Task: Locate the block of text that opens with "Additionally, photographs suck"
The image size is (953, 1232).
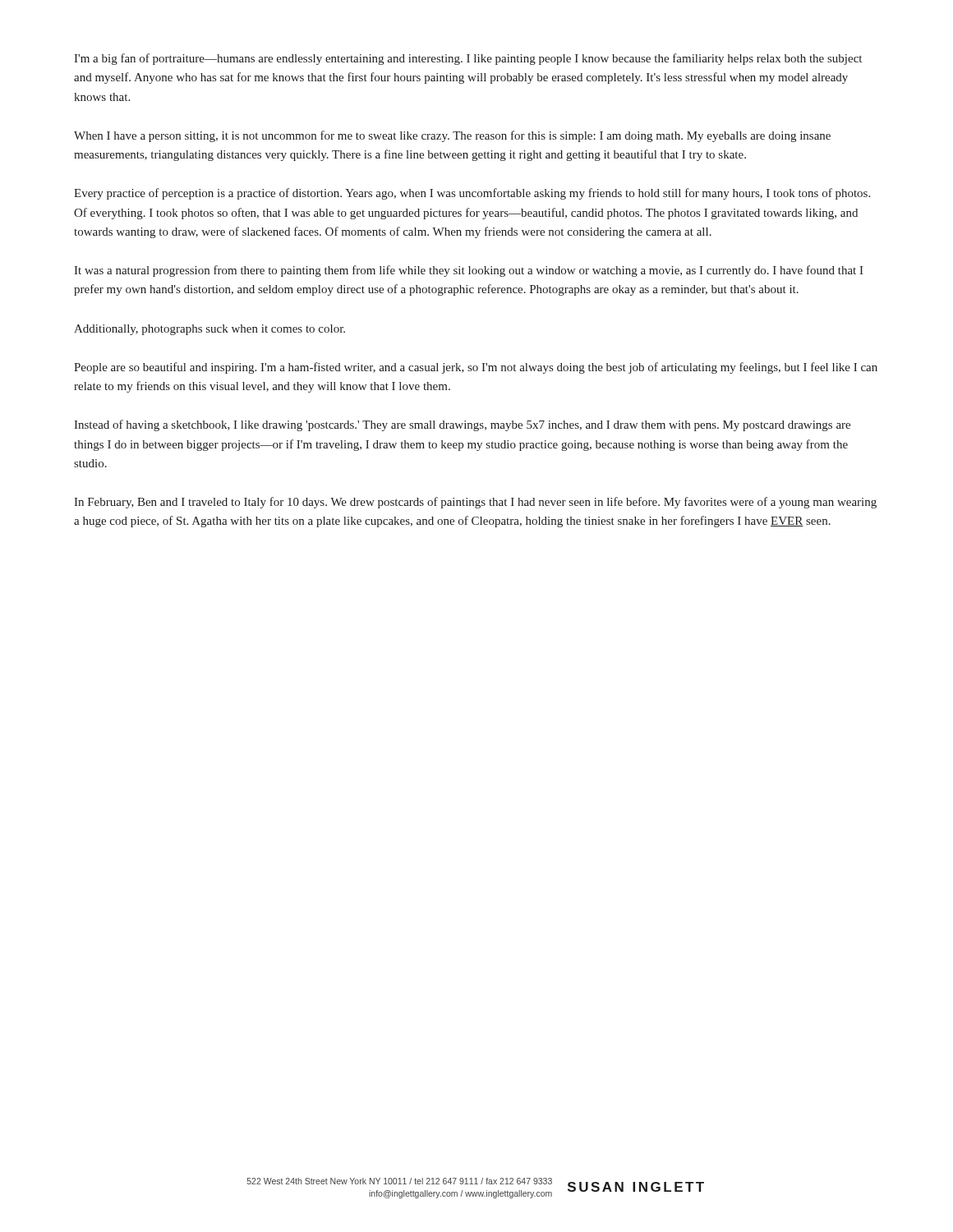Action: (x=210, y=328)
